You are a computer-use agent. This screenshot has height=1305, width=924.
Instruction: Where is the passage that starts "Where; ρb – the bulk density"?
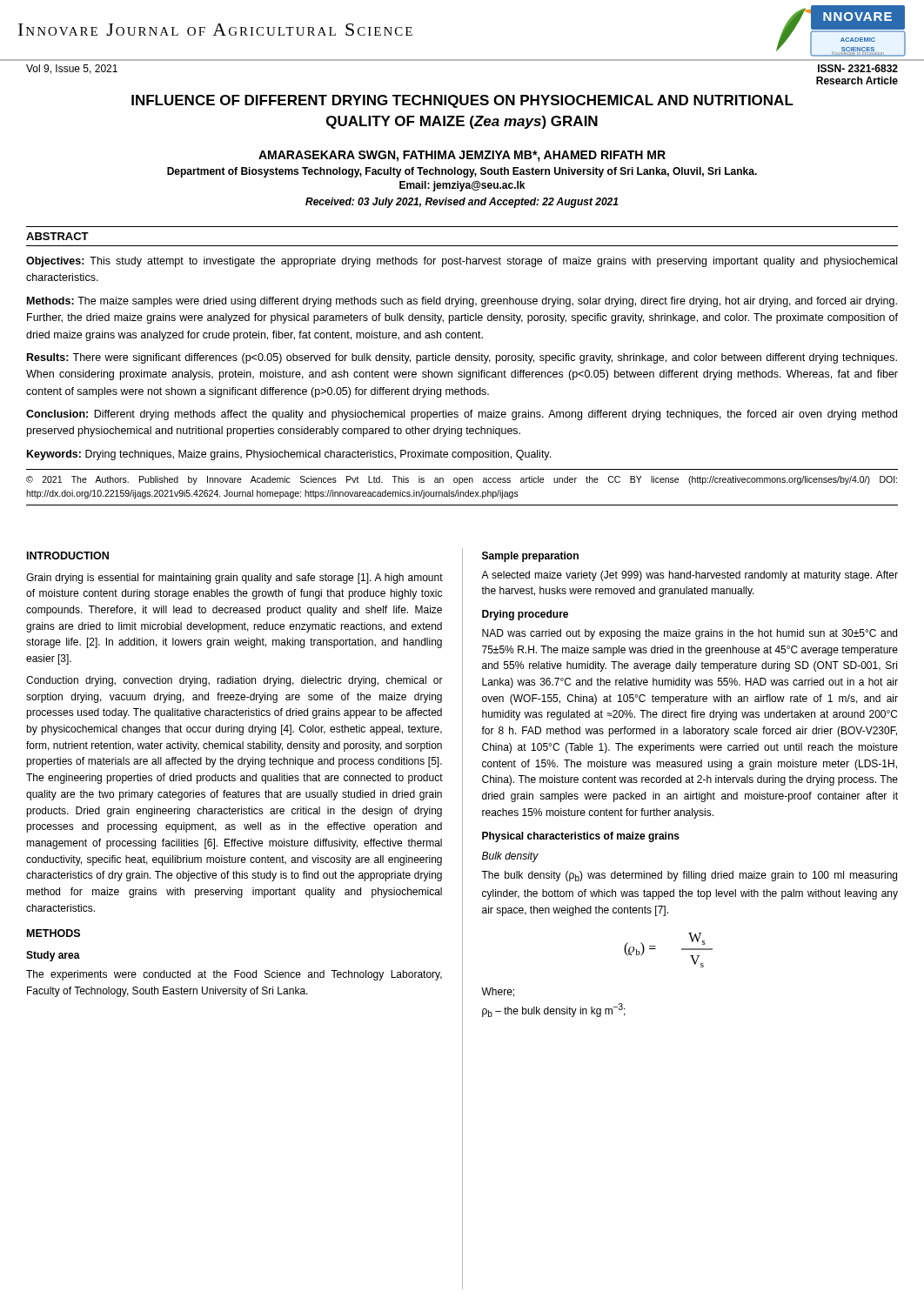tap(554, 1002)
